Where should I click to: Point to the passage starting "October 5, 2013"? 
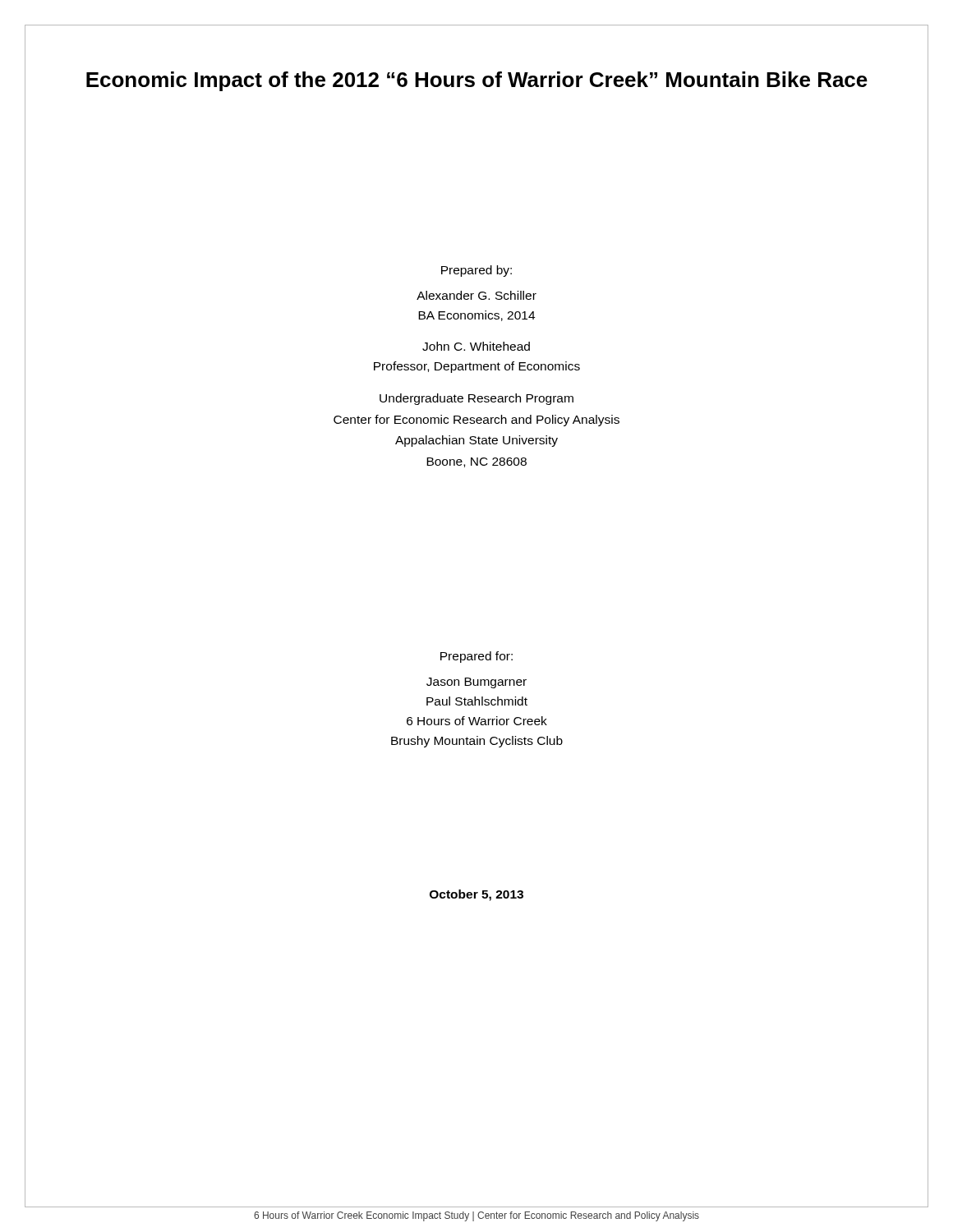click(x=476, y=894)
